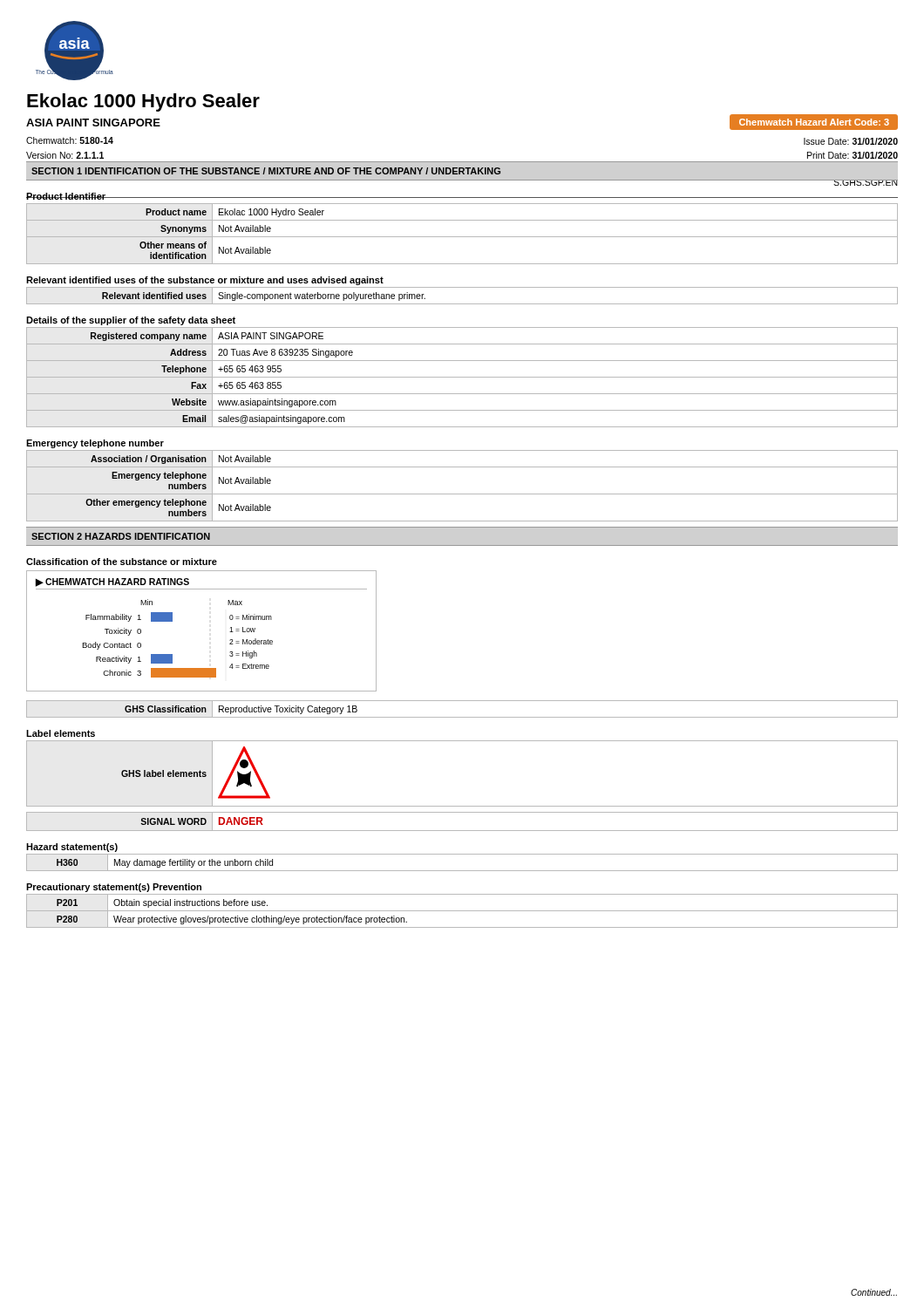Where does it say "Hazard statement(s)"?

tap(72, 847)
